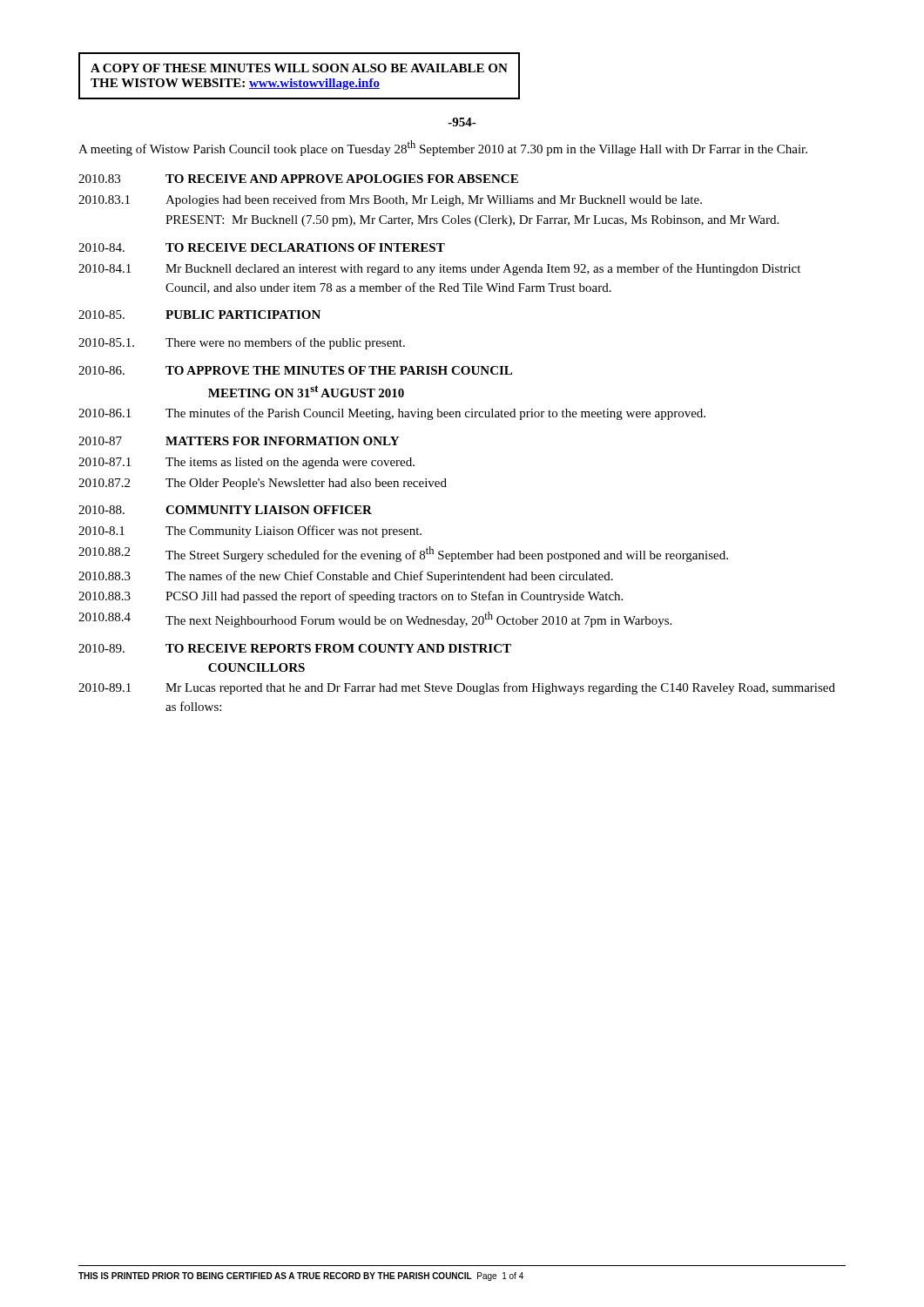Navigate to the text block starting "2010-89. TO RECEIVE"
924x1307 pixels.
pyautogui.click(x=462, y=678)
